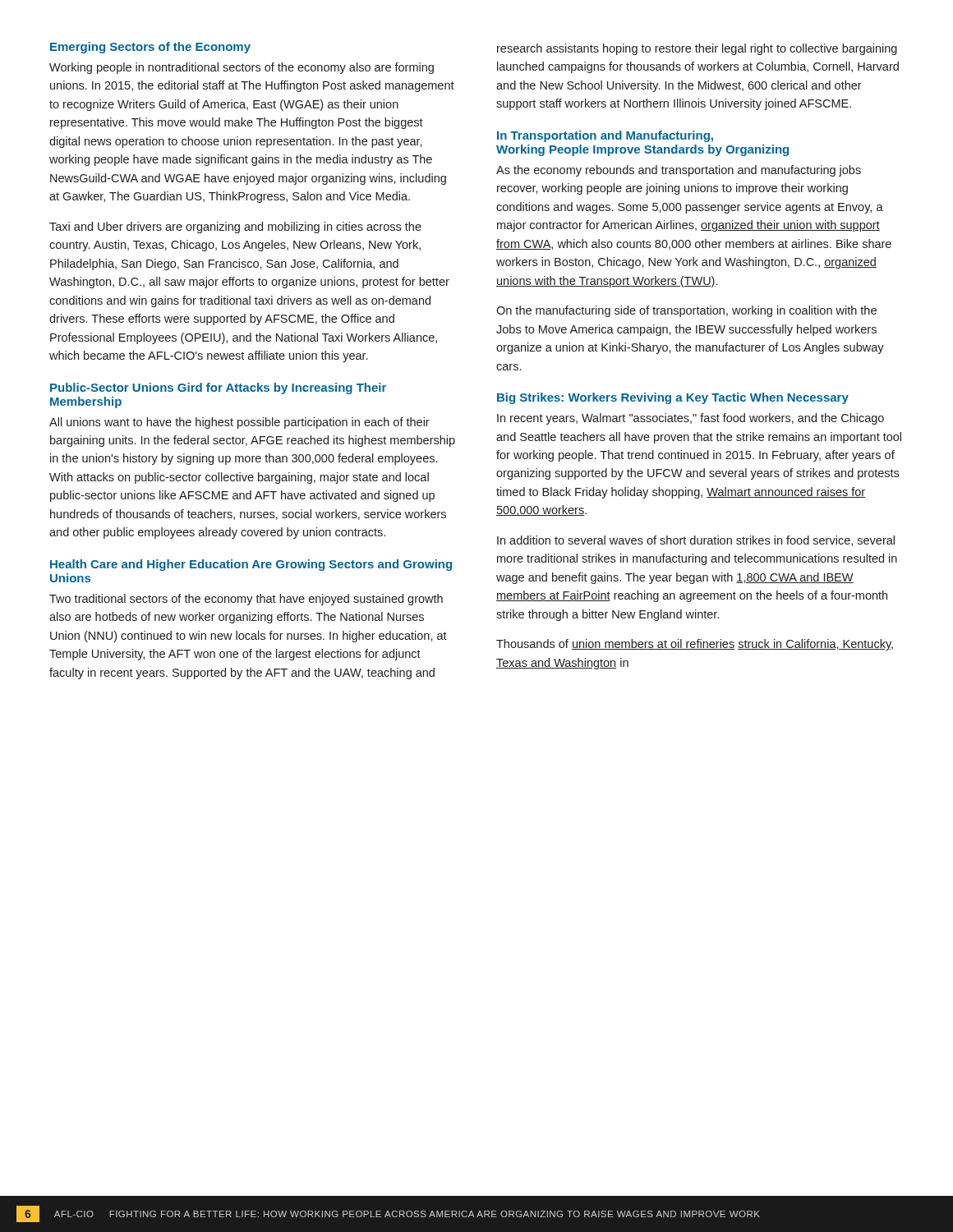Screen dimensions: 1232x953
Task: Select the section header that reads "In Transportation and"
Action: 643,142
